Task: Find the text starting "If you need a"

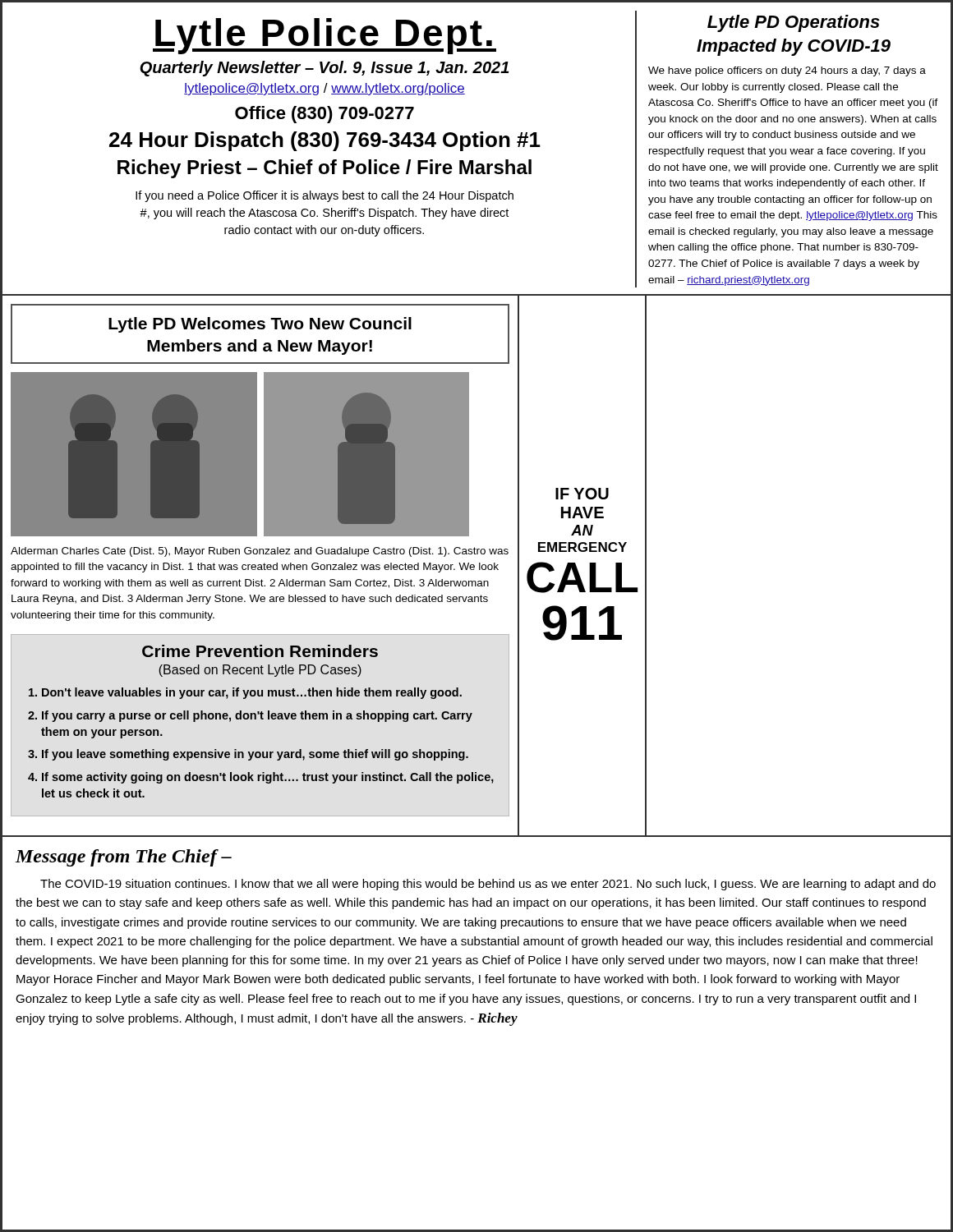Action: pos(325,213)
